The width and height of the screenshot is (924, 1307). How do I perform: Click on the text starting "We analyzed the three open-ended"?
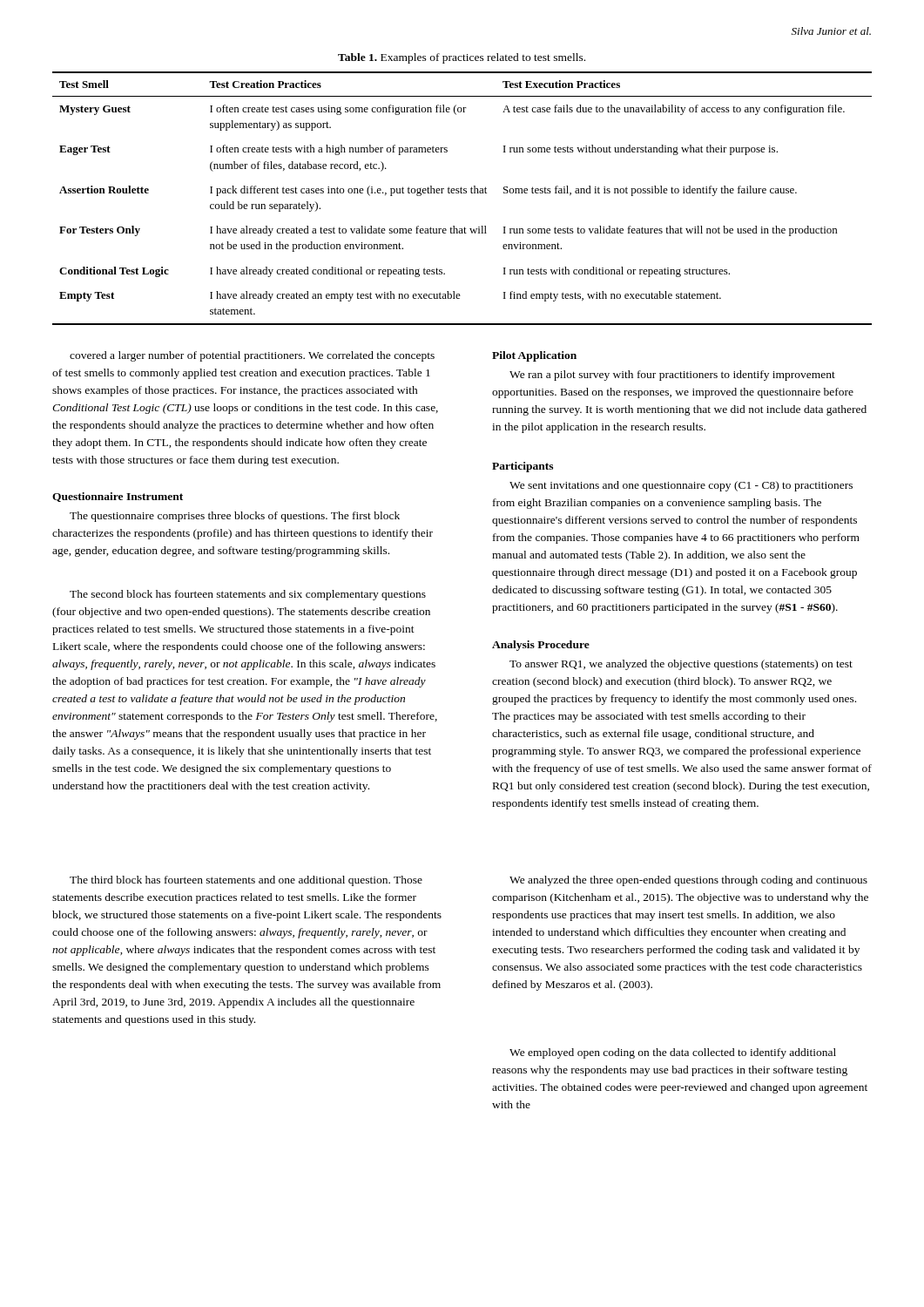[682, 932]
